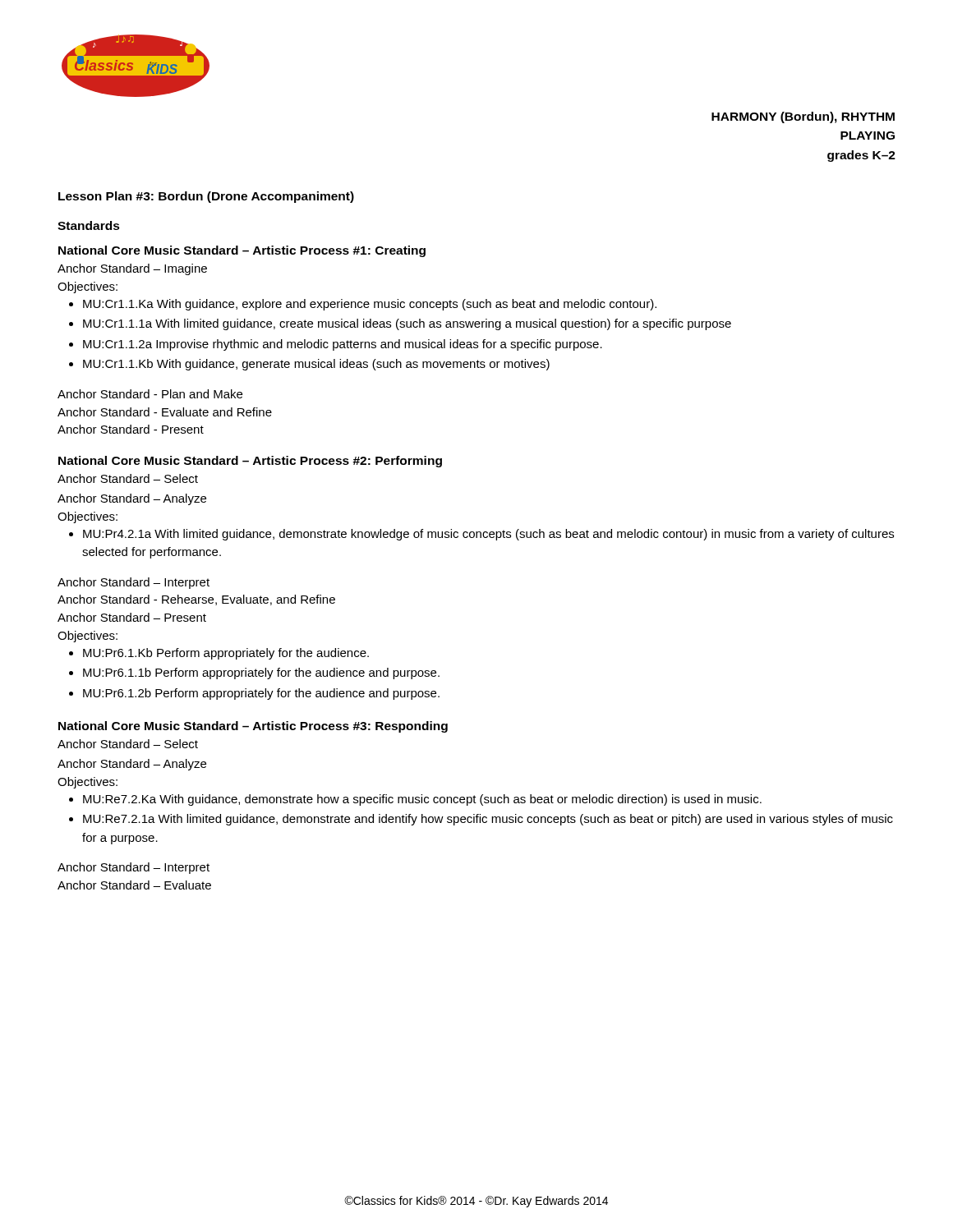Locate the list item that reads "MU:Pr4.2.1a With limited guidance, demonstrate knowledge of music"
This screenshot has width=953, height=1232.
[x=488, y=542]
